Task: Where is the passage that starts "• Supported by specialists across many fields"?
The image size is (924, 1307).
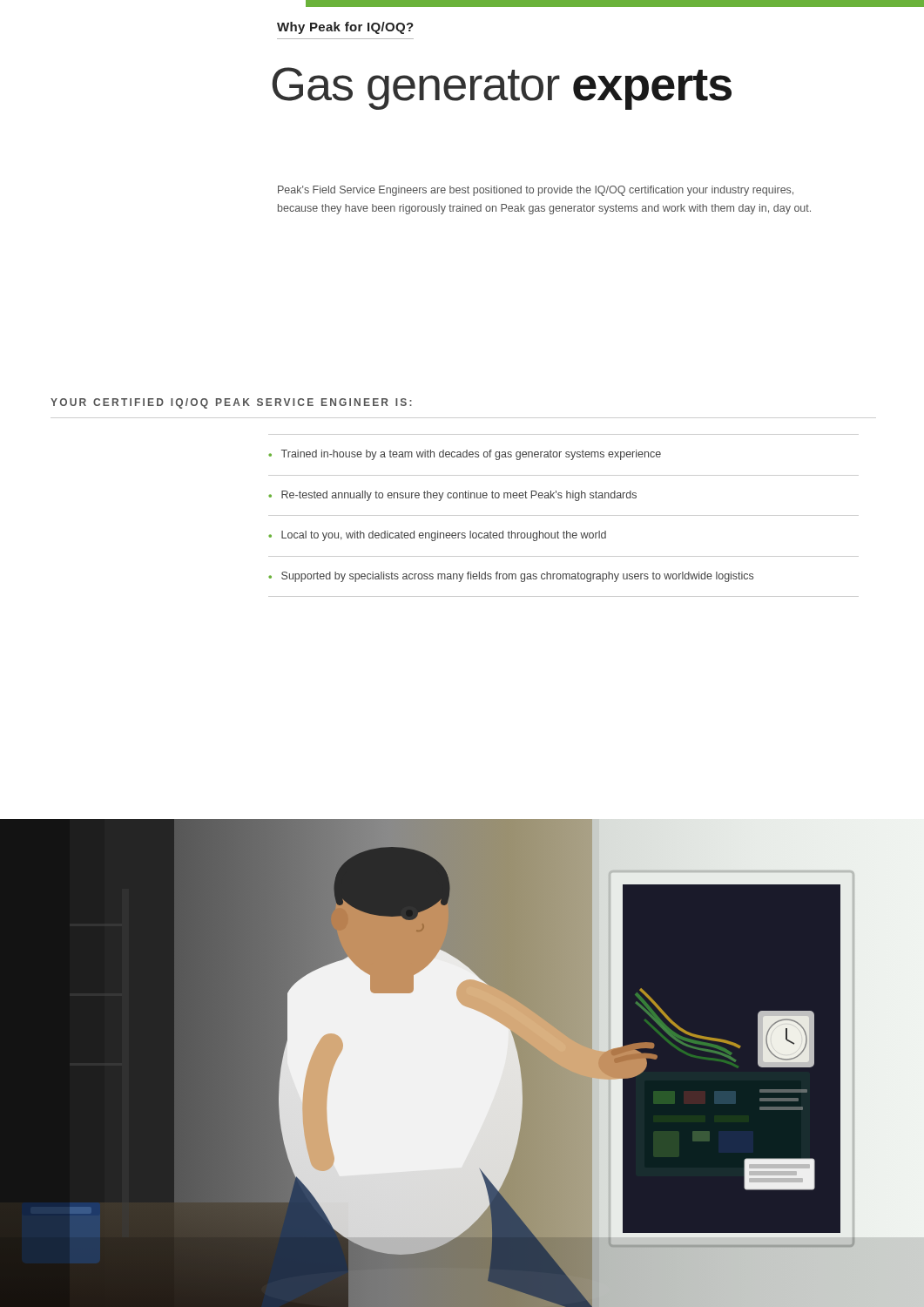Action: (563, 576)
